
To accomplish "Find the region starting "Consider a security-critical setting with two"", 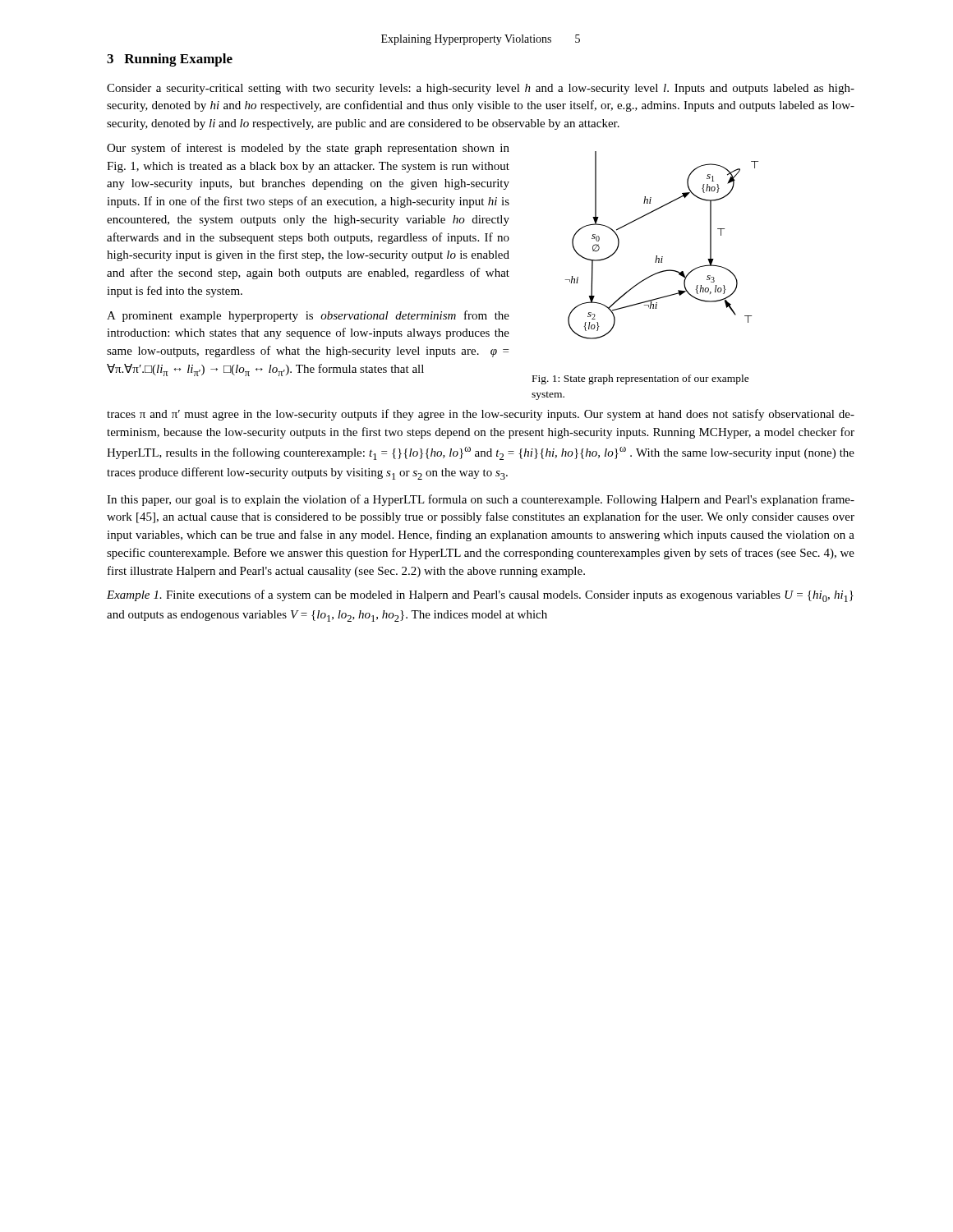I will click(x=481, y=106).
